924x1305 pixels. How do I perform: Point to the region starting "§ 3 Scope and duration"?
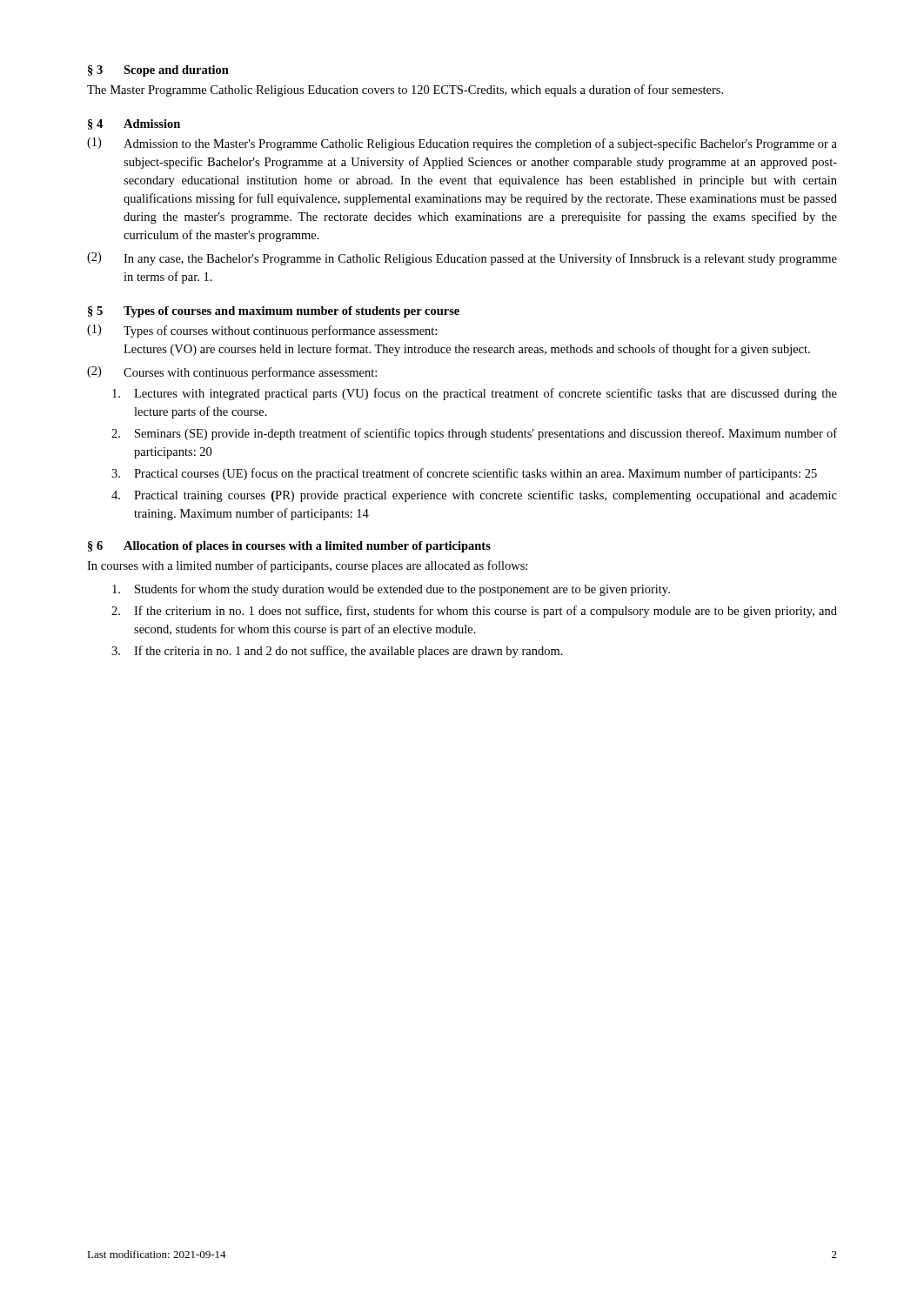158,70
